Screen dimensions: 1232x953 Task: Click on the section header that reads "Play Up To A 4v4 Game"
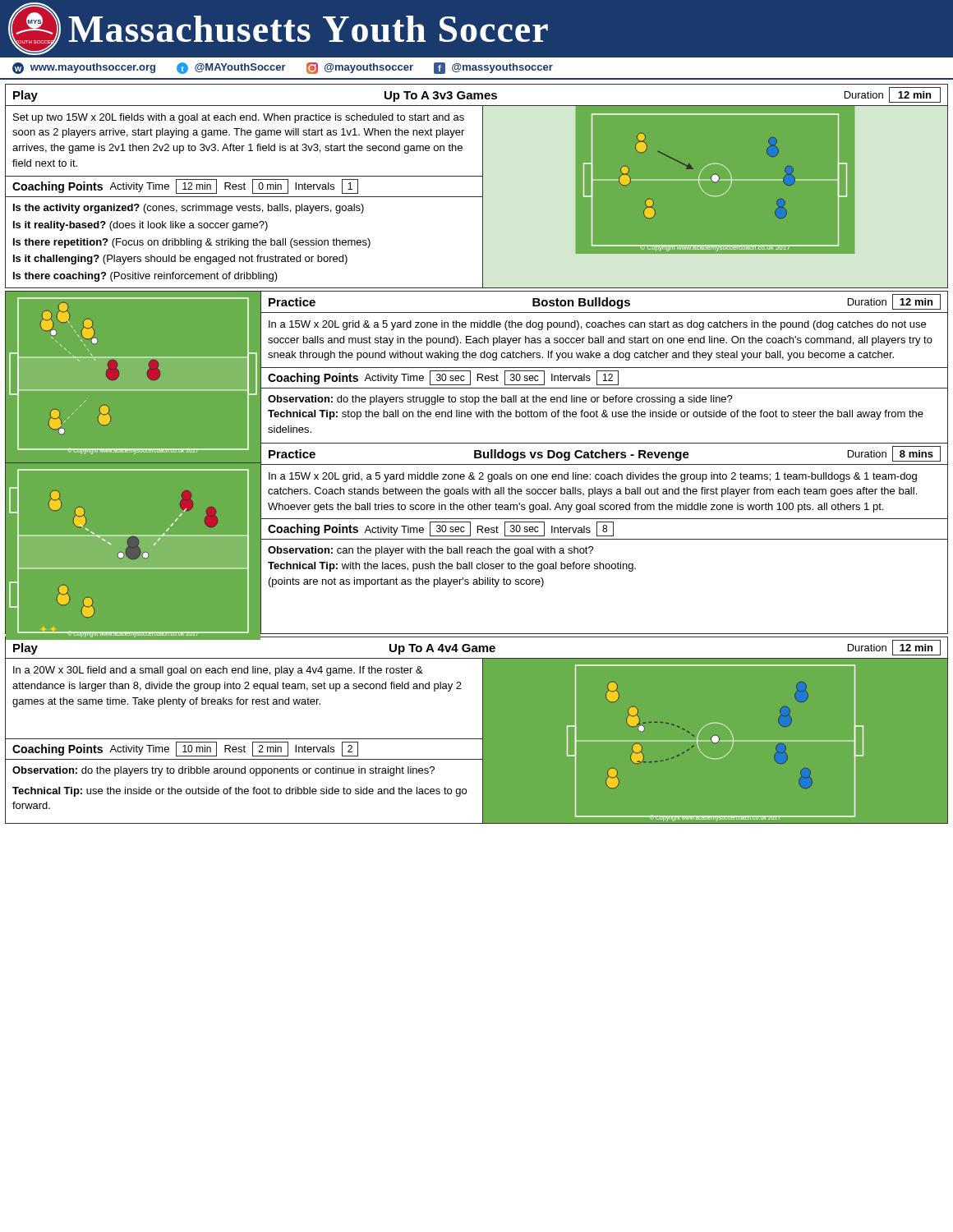pyautogui.click(x=476, y=648)
